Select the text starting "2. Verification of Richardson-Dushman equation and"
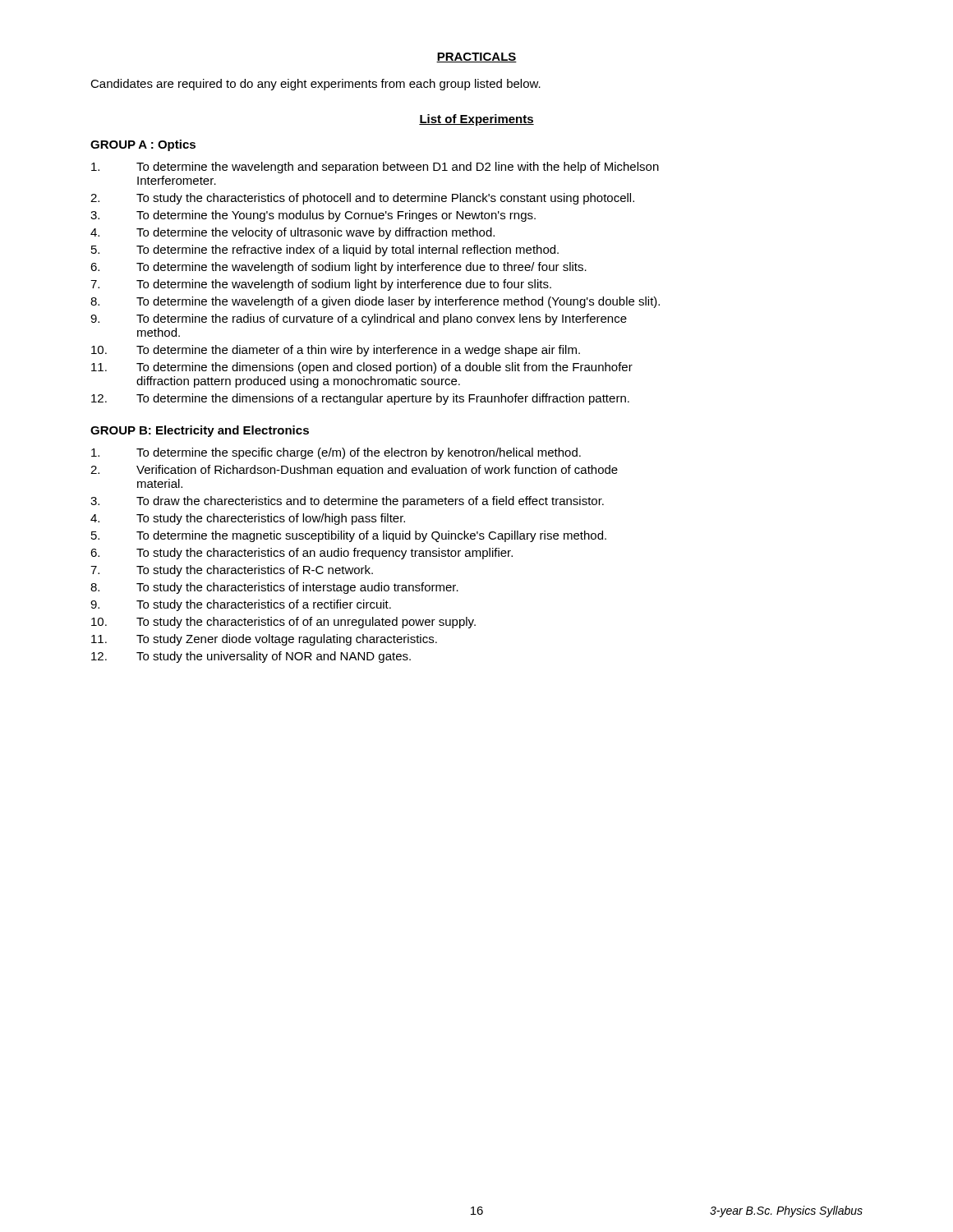Screen dimensions: 1232x953 coord(476,476)
